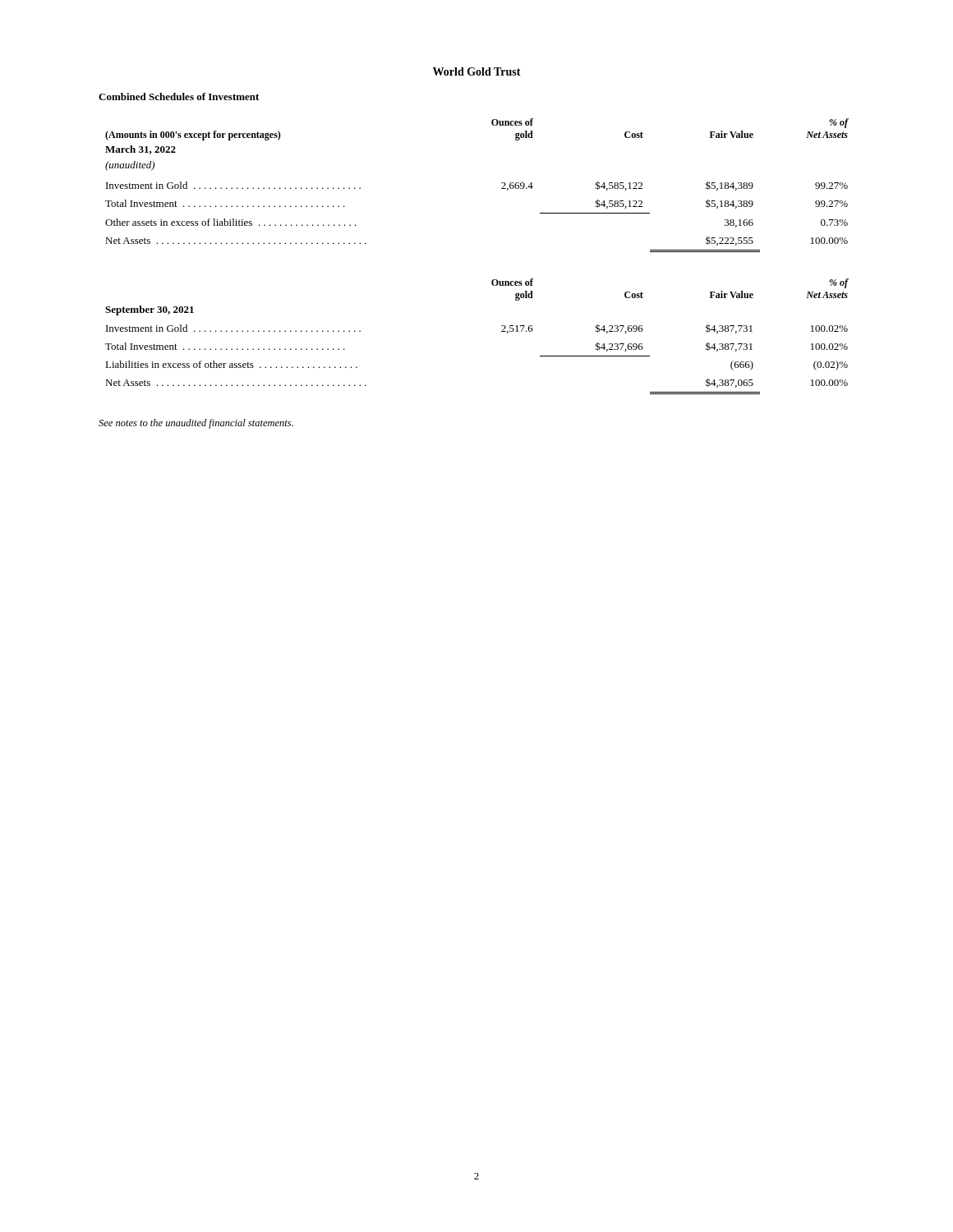Find the table that mentions "September 30, 2021"
The image size is (953, 1232).
476,334
